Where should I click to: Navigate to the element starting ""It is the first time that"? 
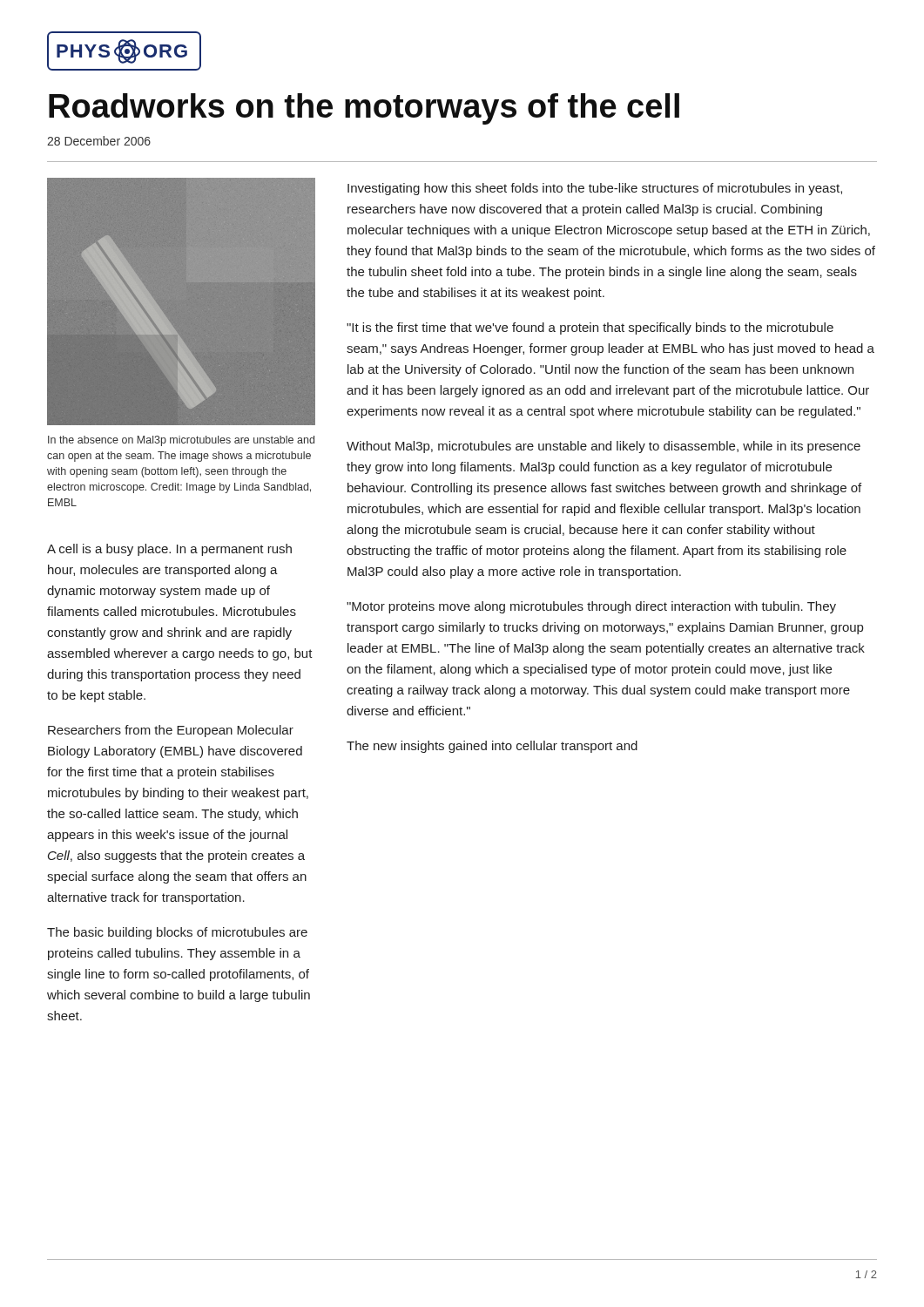pyautogui.click(x=610, y=369)
